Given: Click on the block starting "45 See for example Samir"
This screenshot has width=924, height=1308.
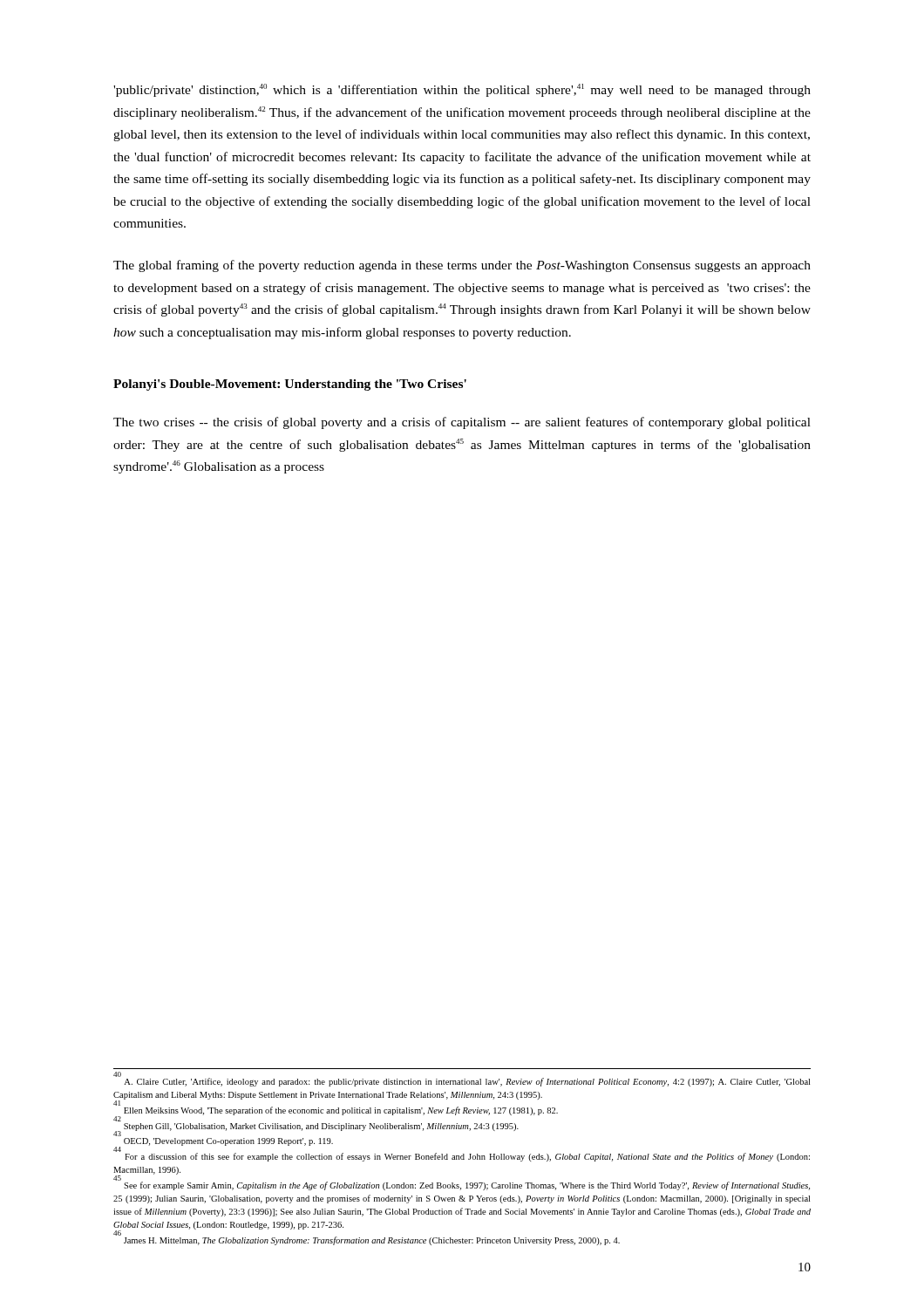Looking at the screenshot, I should [462, 1204].
